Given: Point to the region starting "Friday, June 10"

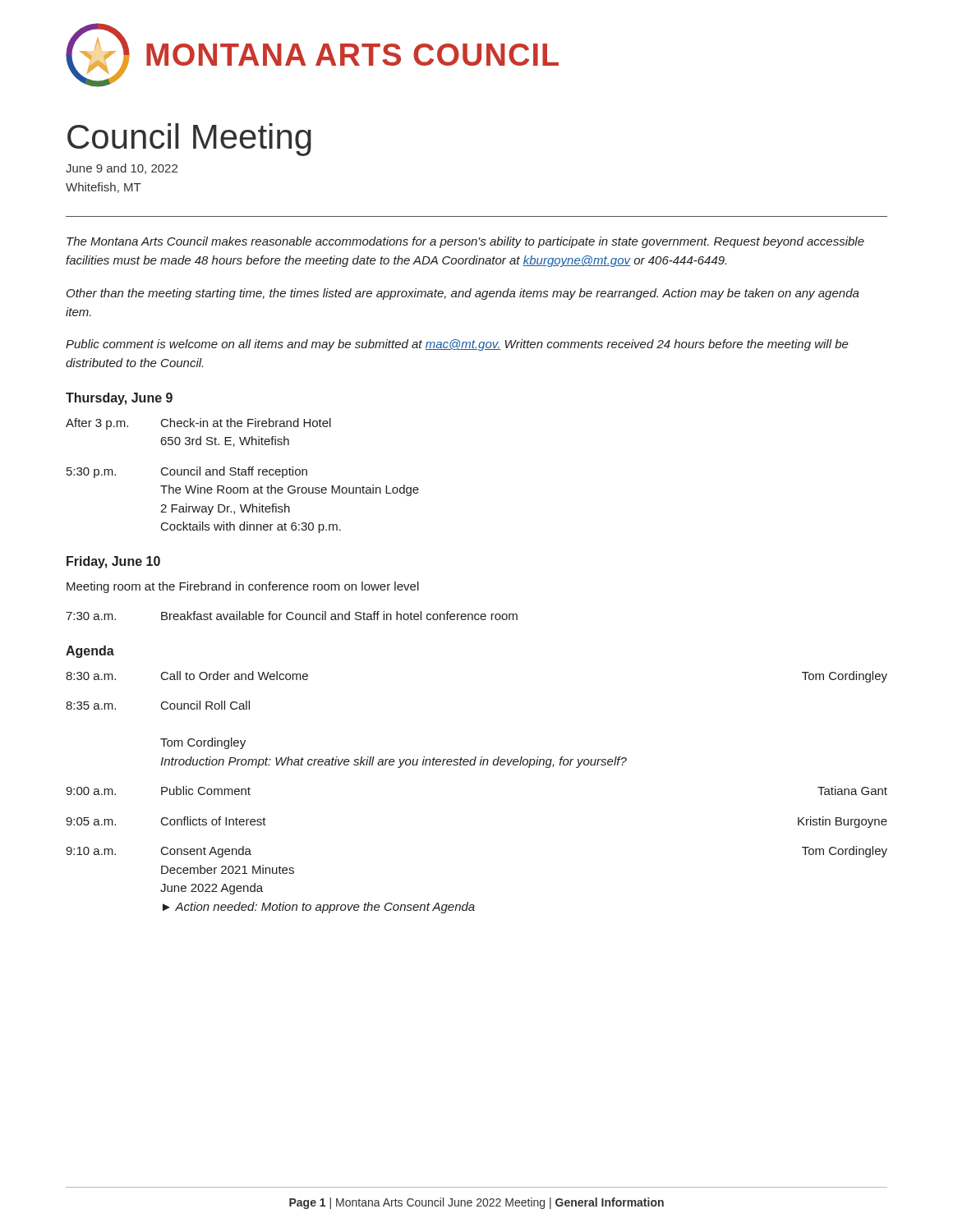Looking at the screenshot, I should (x=113, y=561).
